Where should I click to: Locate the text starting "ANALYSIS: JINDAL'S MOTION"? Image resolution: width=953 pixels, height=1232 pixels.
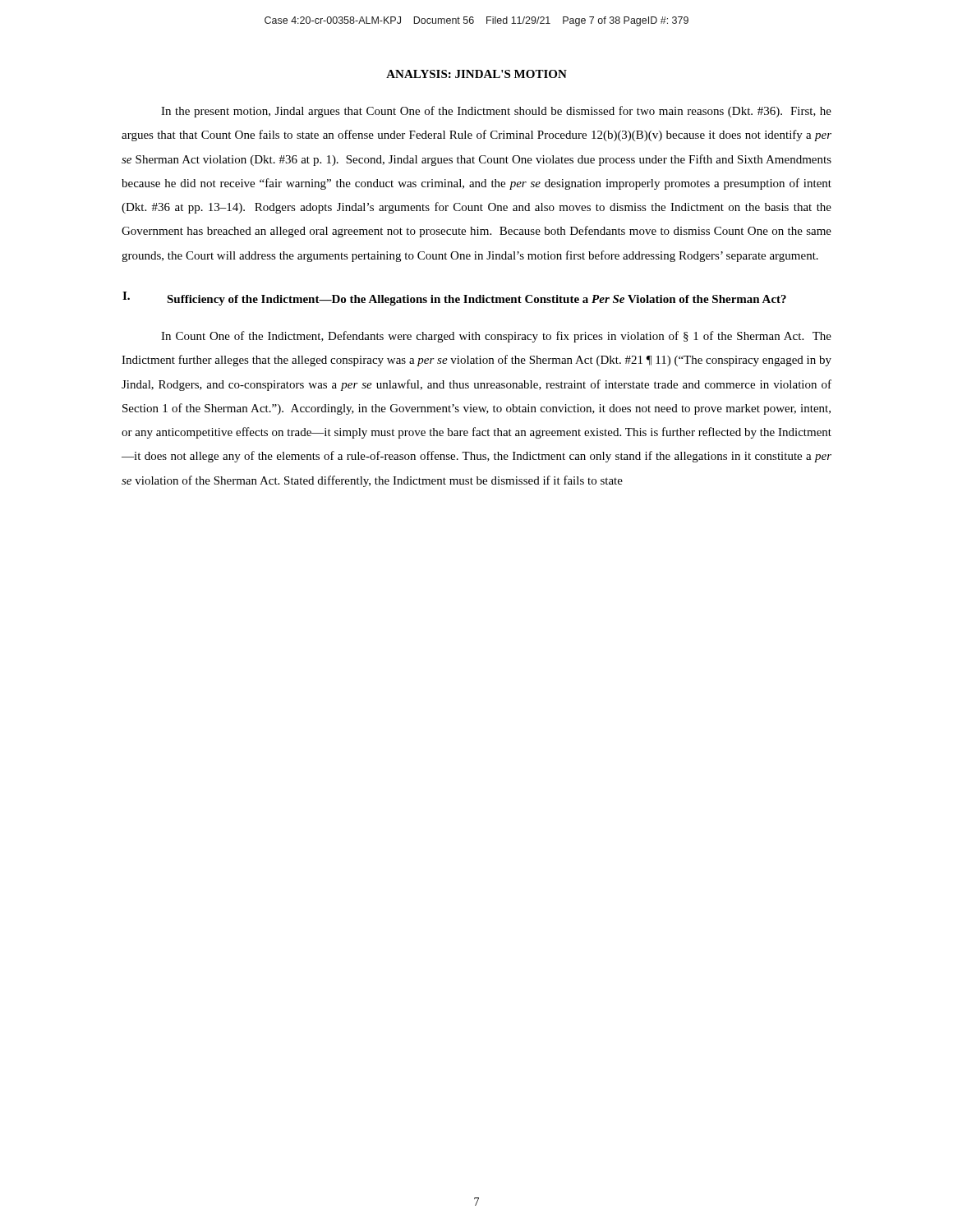(476, 74)
